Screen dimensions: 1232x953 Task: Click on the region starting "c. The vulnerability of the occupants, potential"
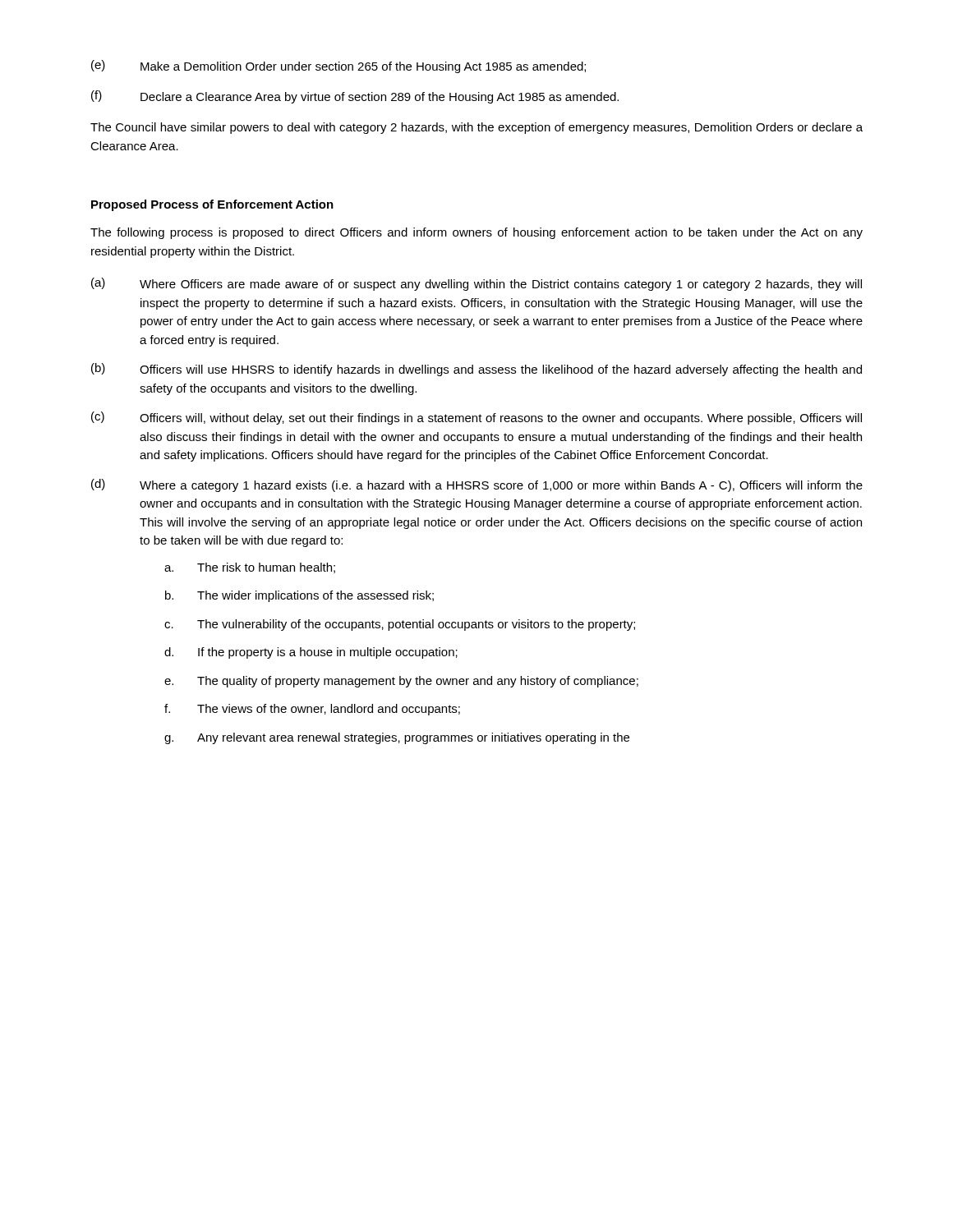[513, 624]
